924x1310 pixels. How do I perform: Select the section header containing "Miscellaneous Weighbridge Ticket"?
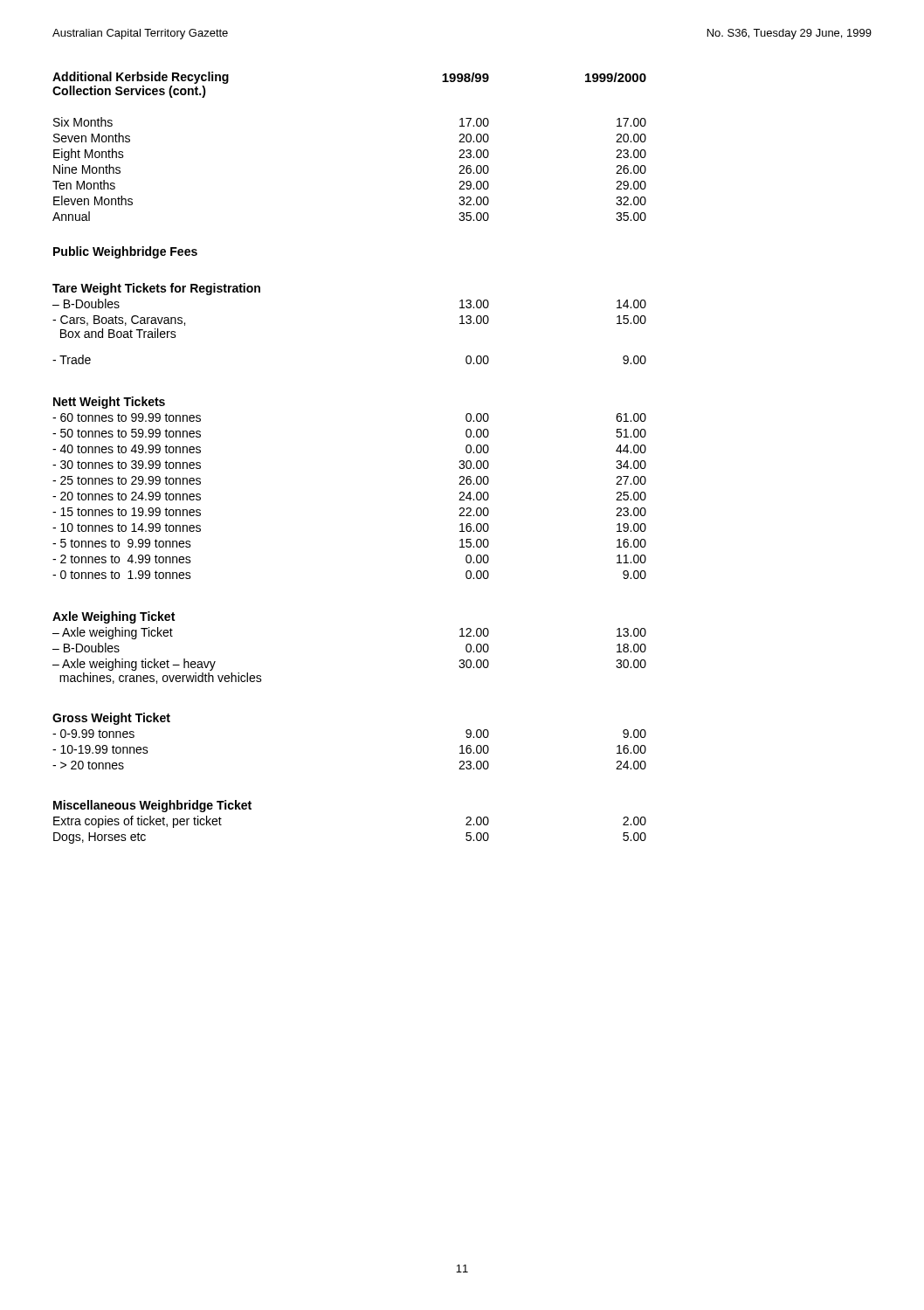(152, 805)
